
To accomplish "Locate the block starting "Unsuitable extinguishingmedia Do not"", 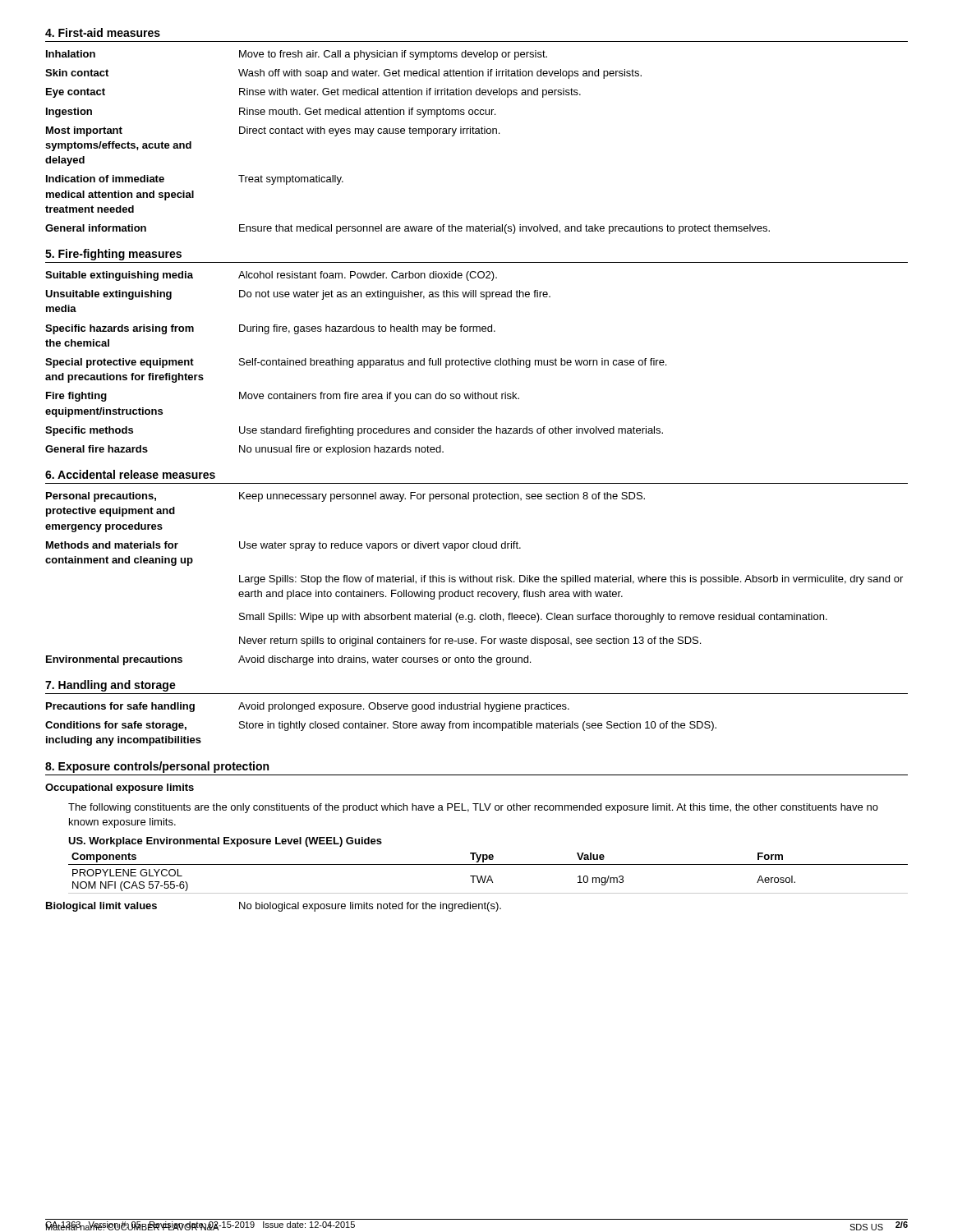I will [x=476, y=302].
